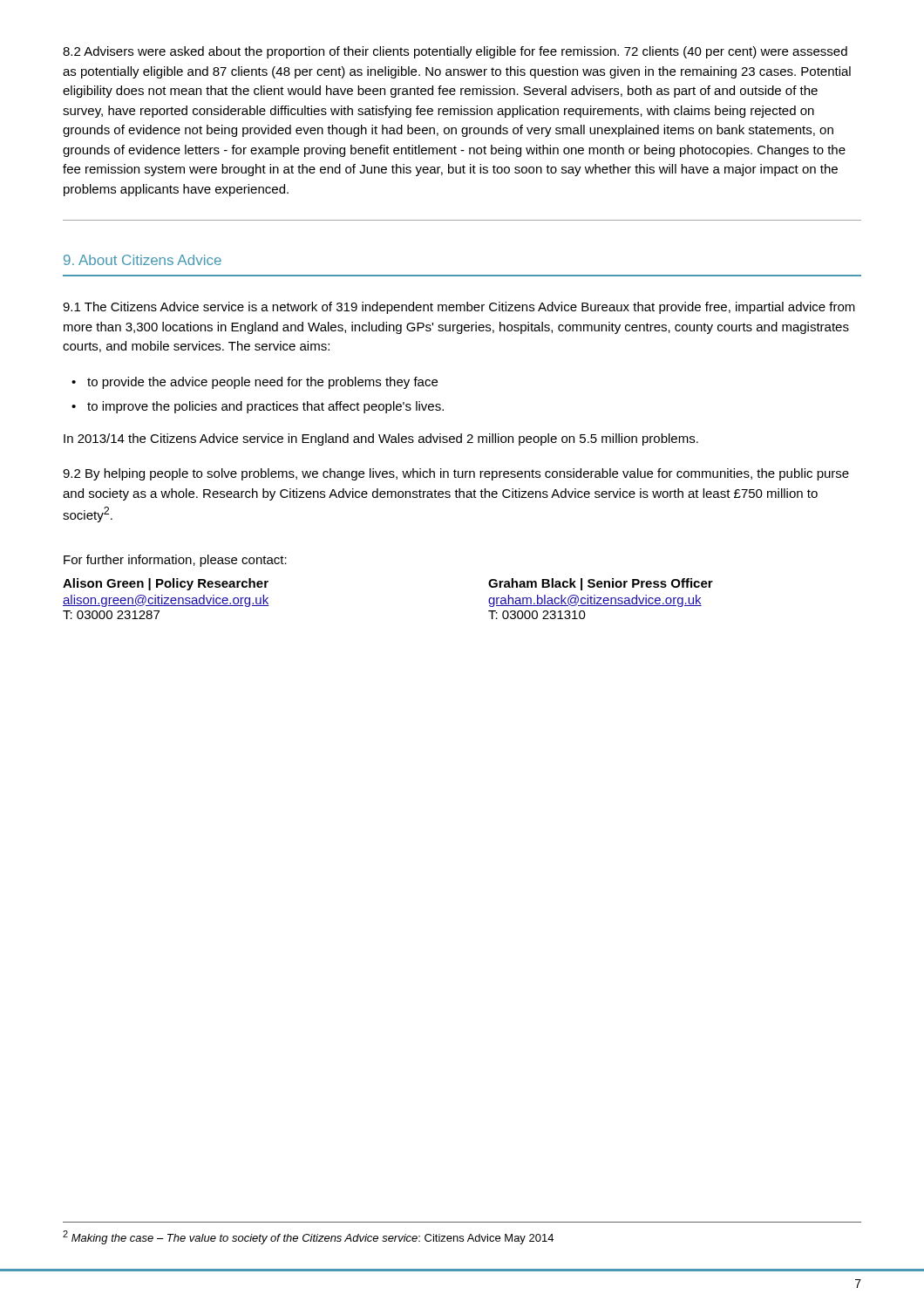Click the section header that begins "9. About Citizens"
This screenshot has width=924, height=1308.
pyautogui.click(x=143, y=260)
